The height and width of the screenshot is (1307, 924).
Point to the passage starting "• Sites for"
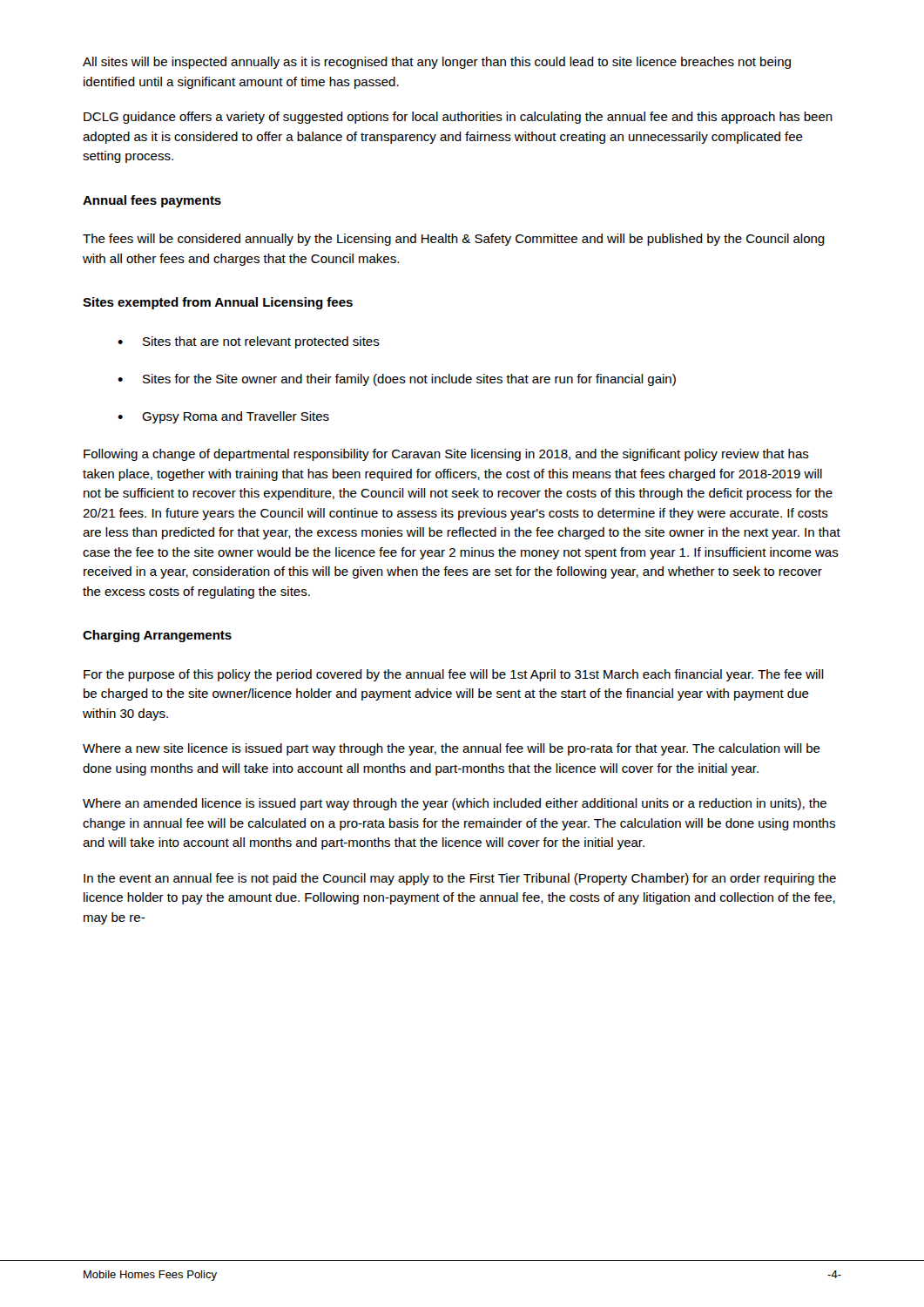pos(479,380)
